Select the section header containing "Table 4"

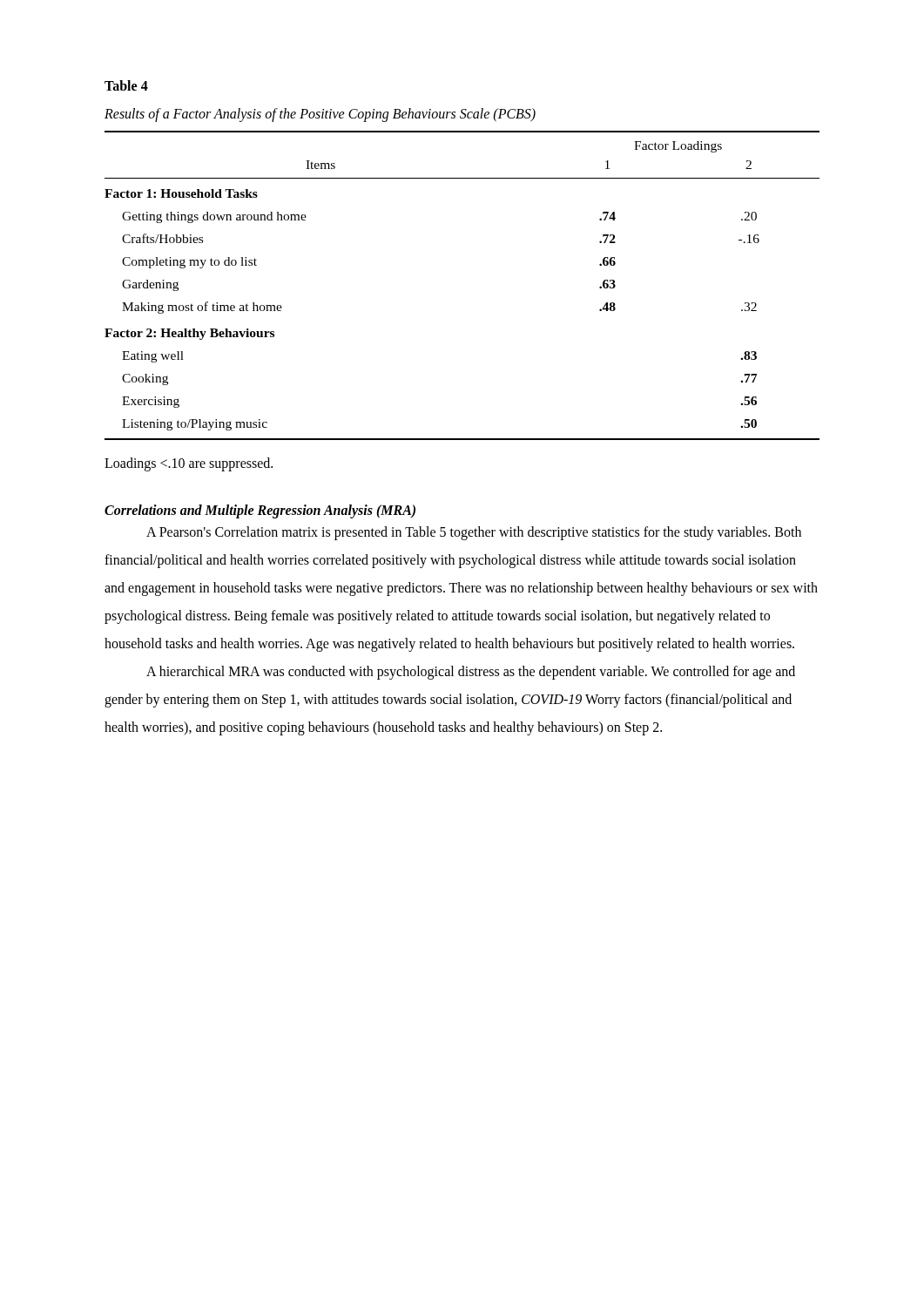(126, 86)
